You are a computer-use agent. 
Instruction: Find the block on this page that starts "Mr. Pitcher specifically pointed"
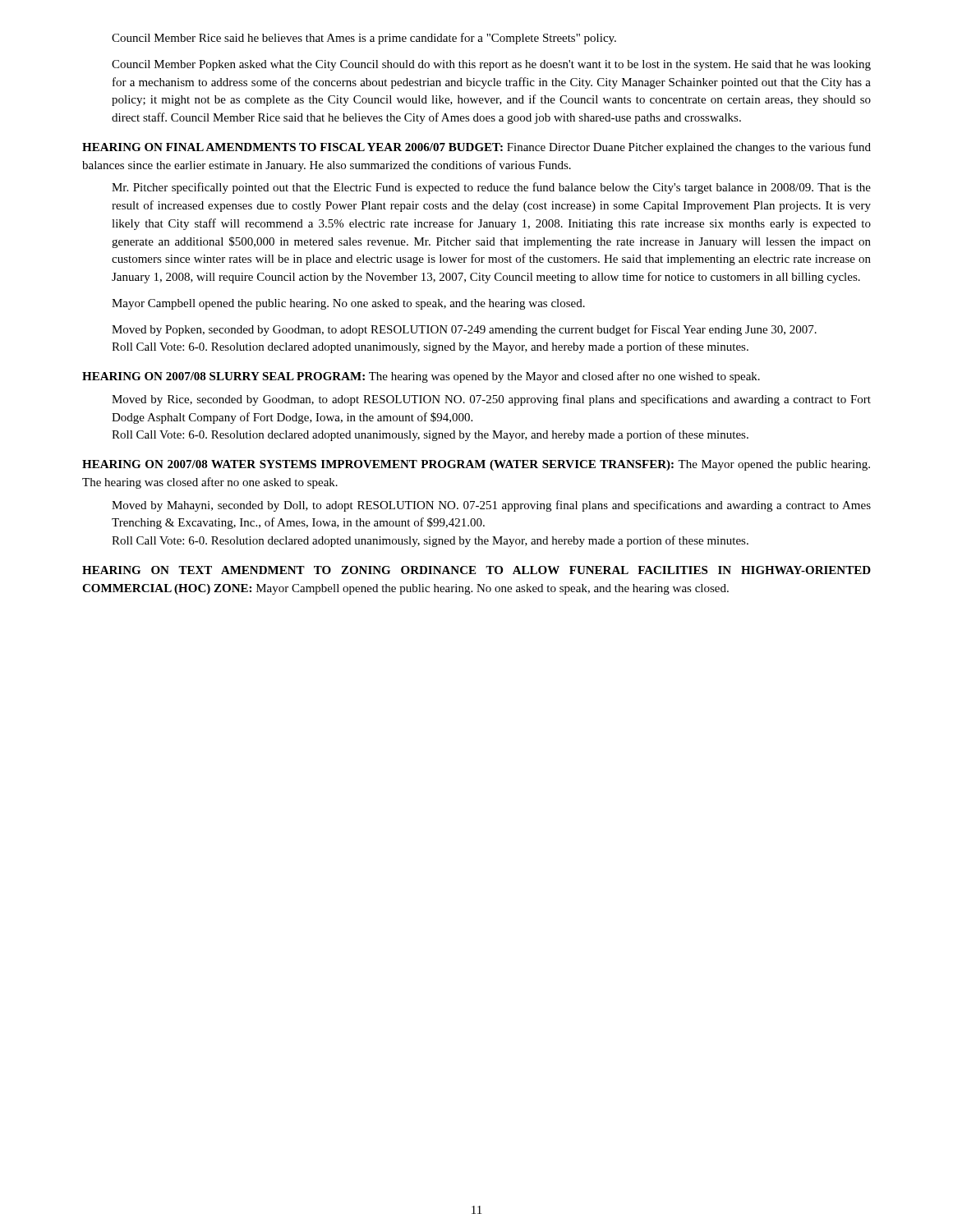click(491, 233)
